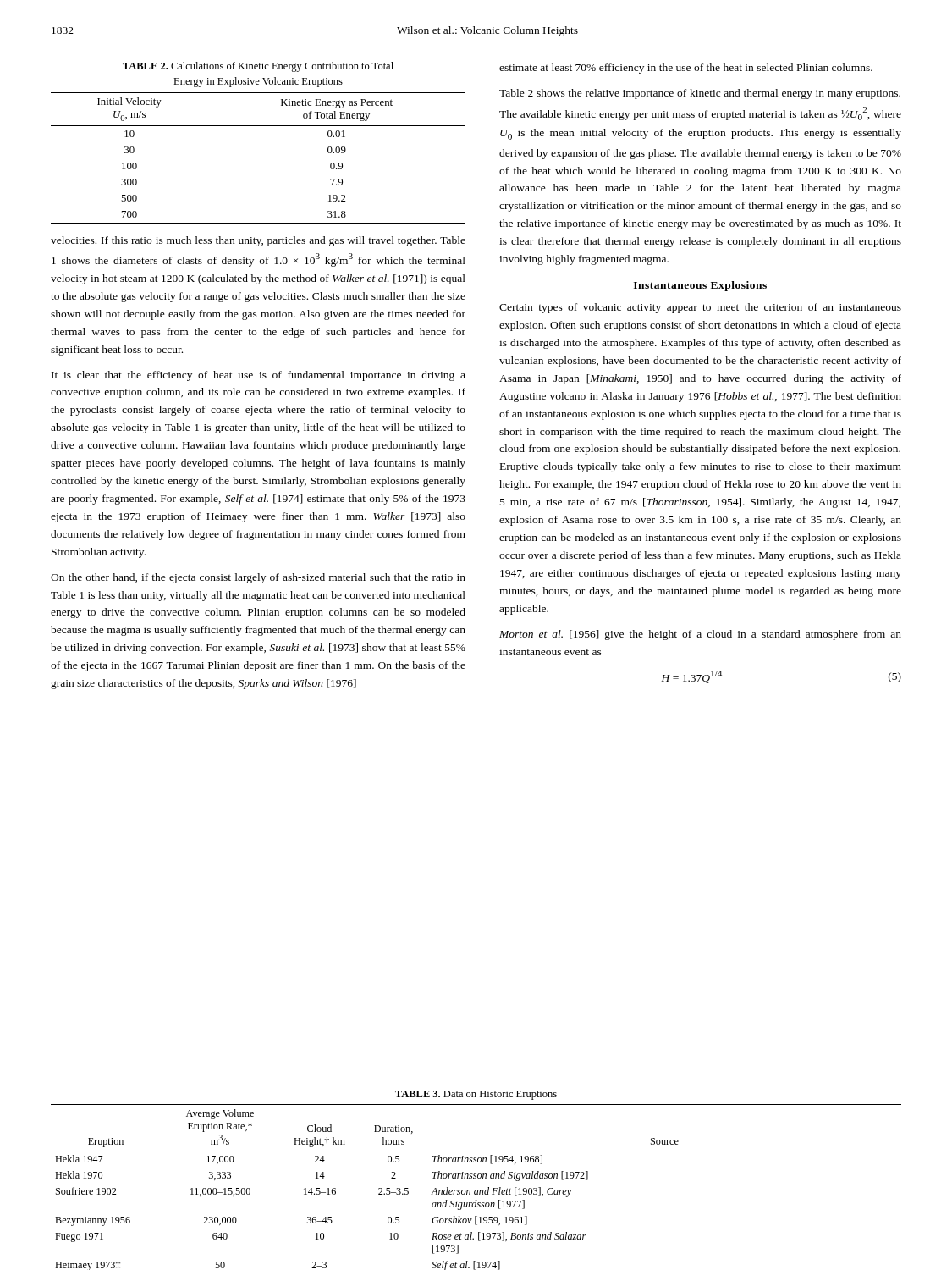This screenshot has height=1270, width=952.
Task: Click the passage that begins "It is clear that the efficiency of heat"
Action: click(x=258, y=464)
